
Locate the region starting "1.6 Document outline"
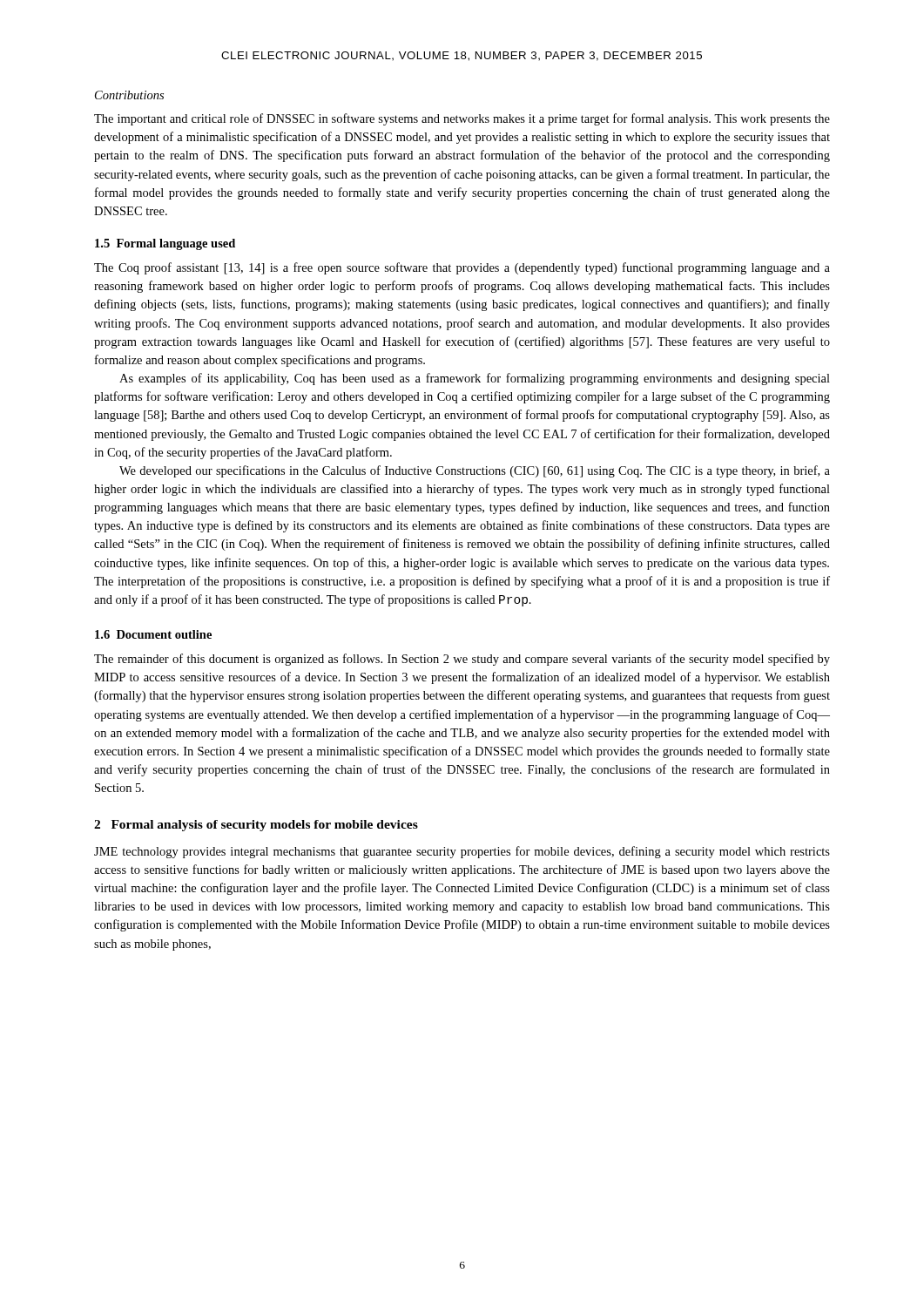[153, 634]
